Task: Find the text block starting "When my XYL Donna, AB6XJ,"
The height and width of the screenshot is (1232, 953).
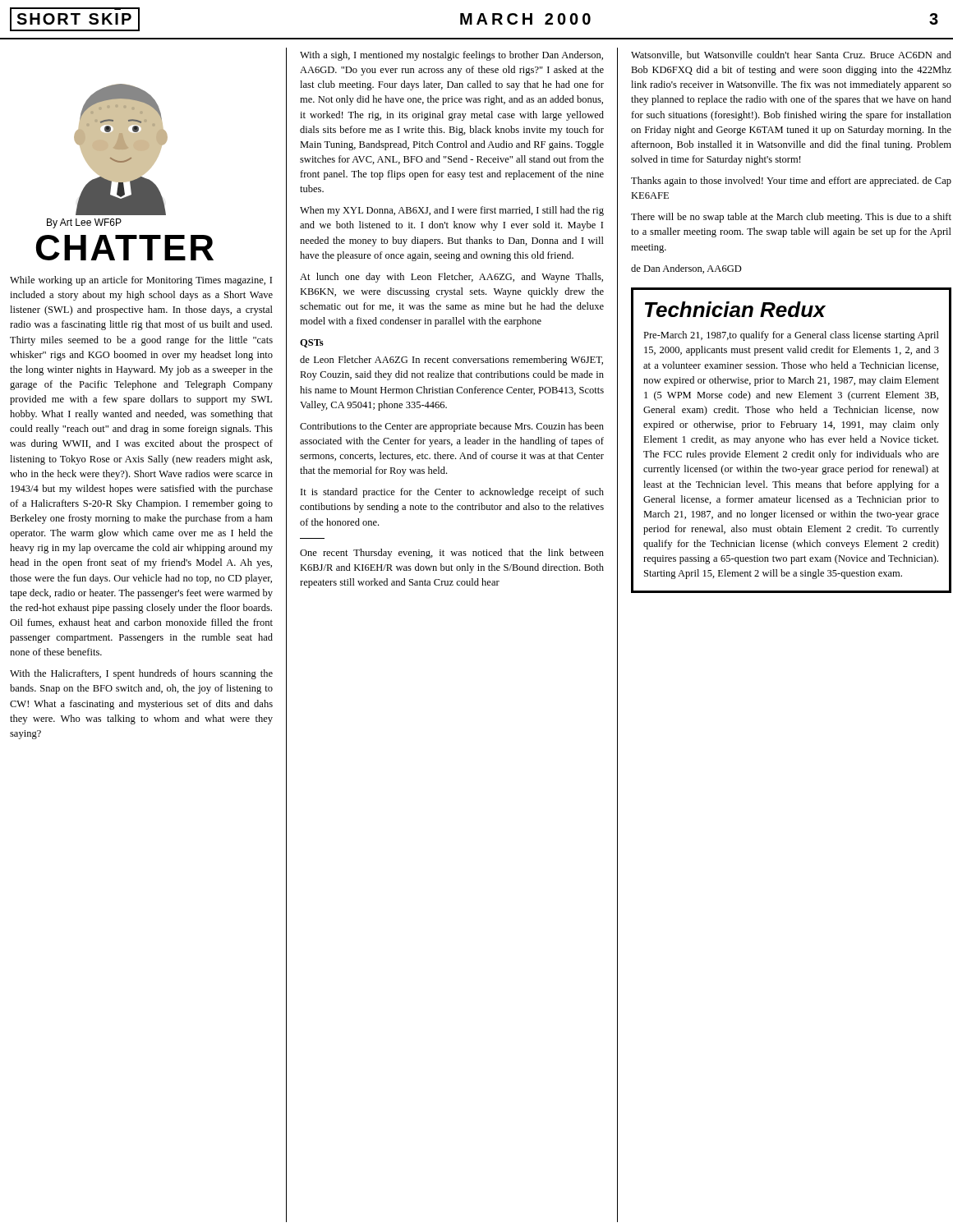Action: (x=452, y=233)
